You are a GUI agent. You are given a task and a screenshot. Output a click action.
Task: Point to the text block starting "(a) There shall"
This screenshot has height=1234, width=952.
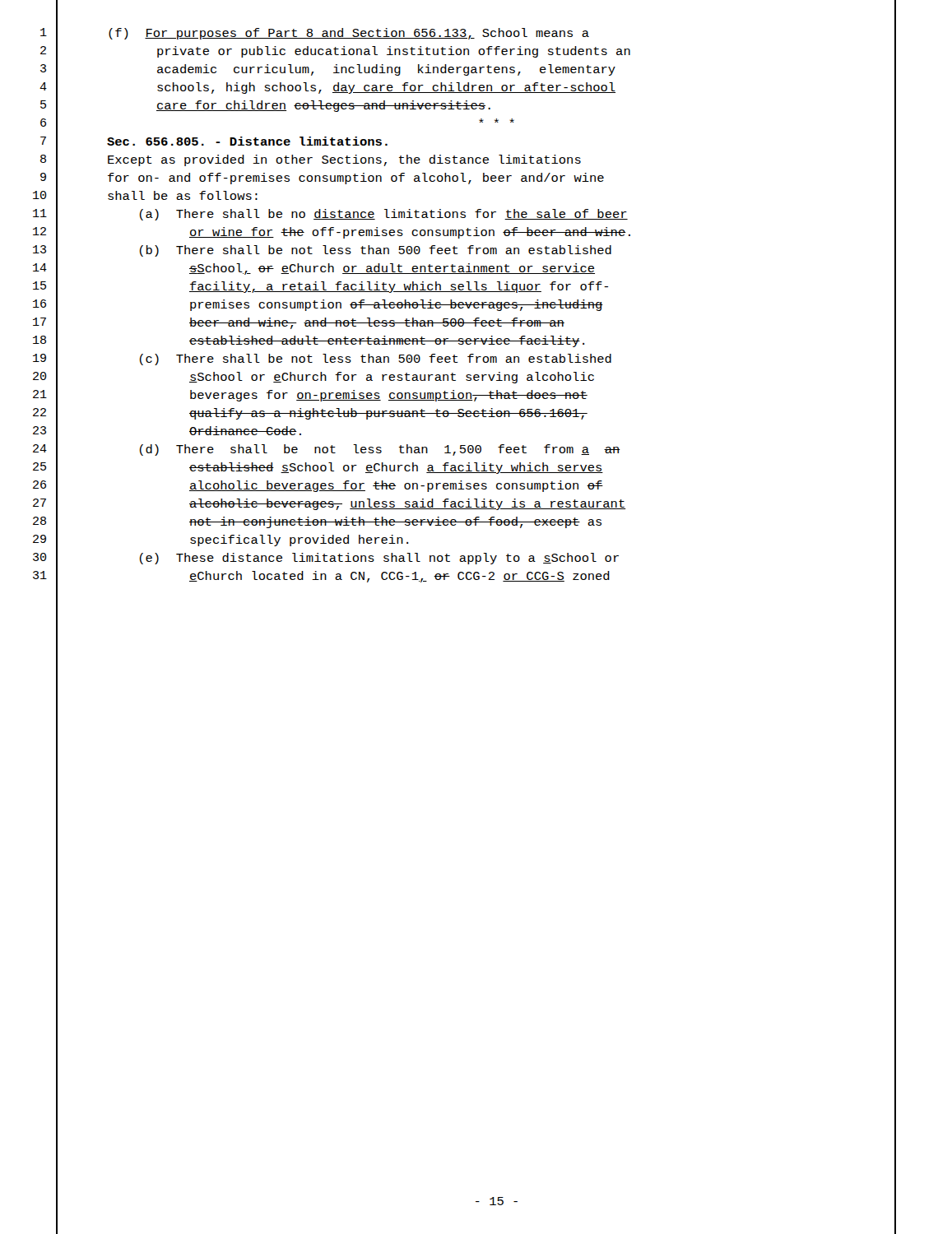(497, 224)
